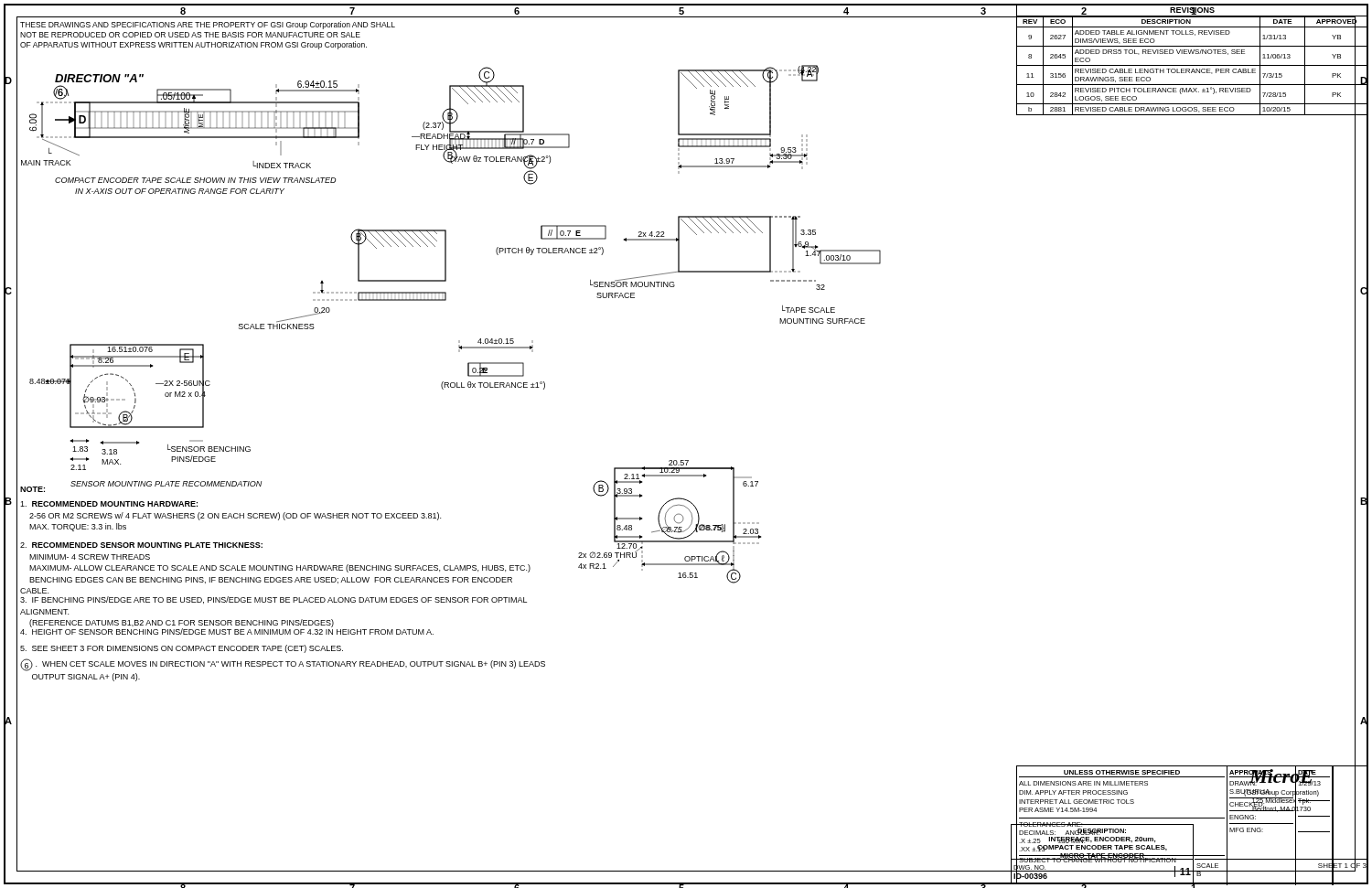Screen dimensions: 888x1372
Task: Locate the text block starting "6 . WHEN CET"
Action: tap(283, 670)
